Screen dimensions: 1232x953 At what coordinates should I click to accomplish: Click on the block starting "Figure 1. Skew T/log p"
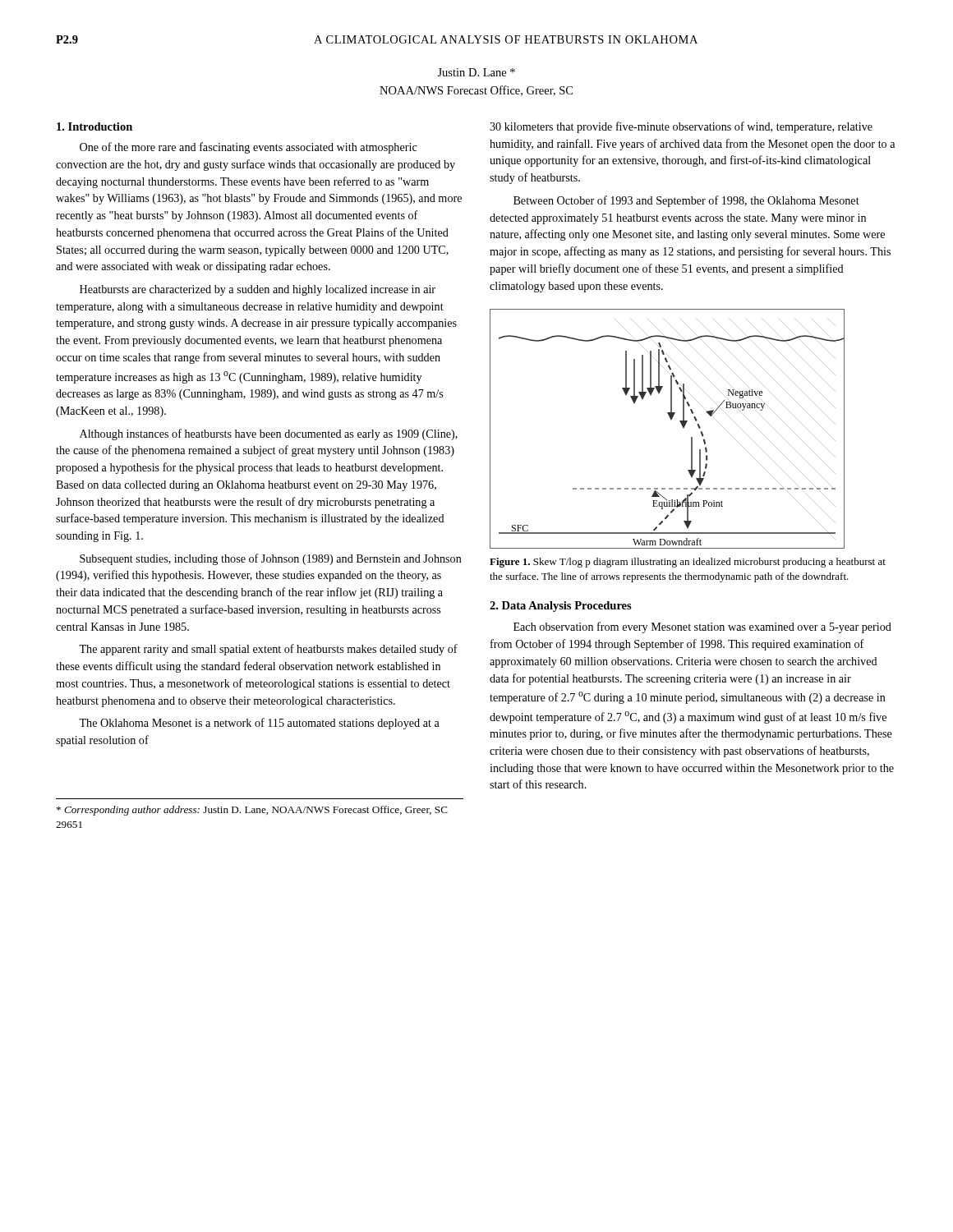[x=688, y=569]
